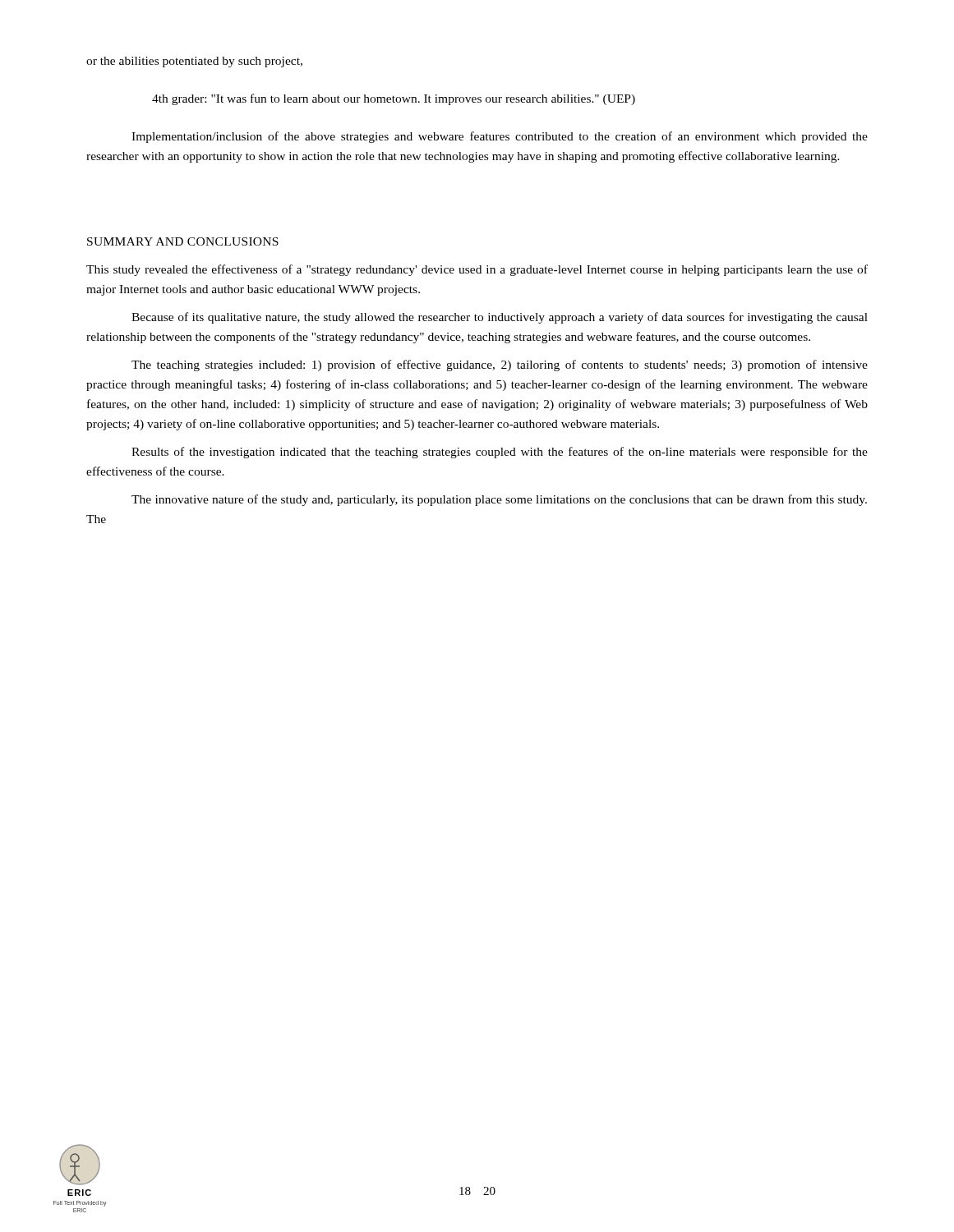Point to the block beginning "Results of the investigation"
This screenshot has width=954, height=1232.
click(477, 461)
